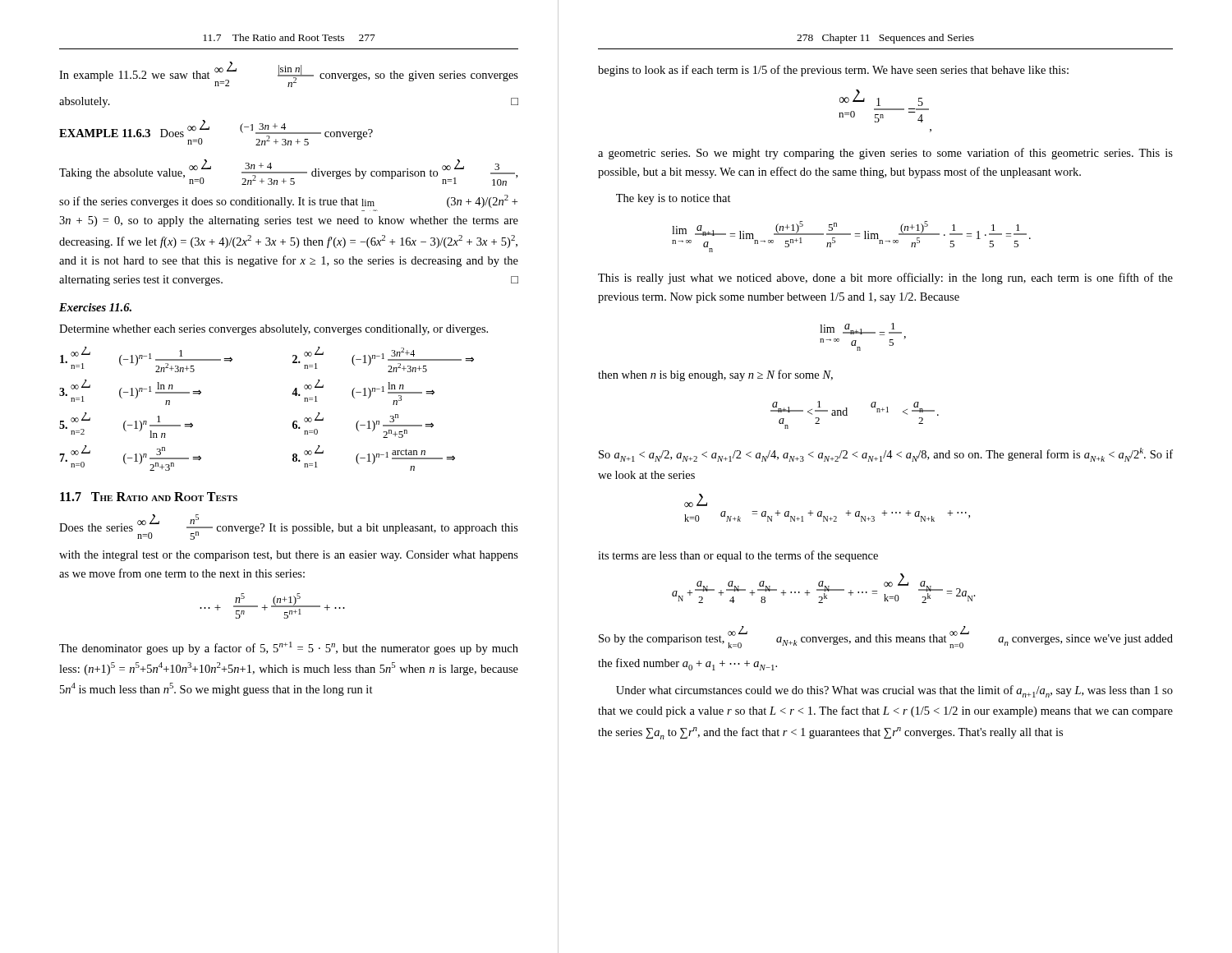Viewport: 1232px width, 953px height.
Task: Find the block on this page that starts "8. ∞ n=1 ∑ (−1)n−1 arctan"
Action: tap(374, 459)
